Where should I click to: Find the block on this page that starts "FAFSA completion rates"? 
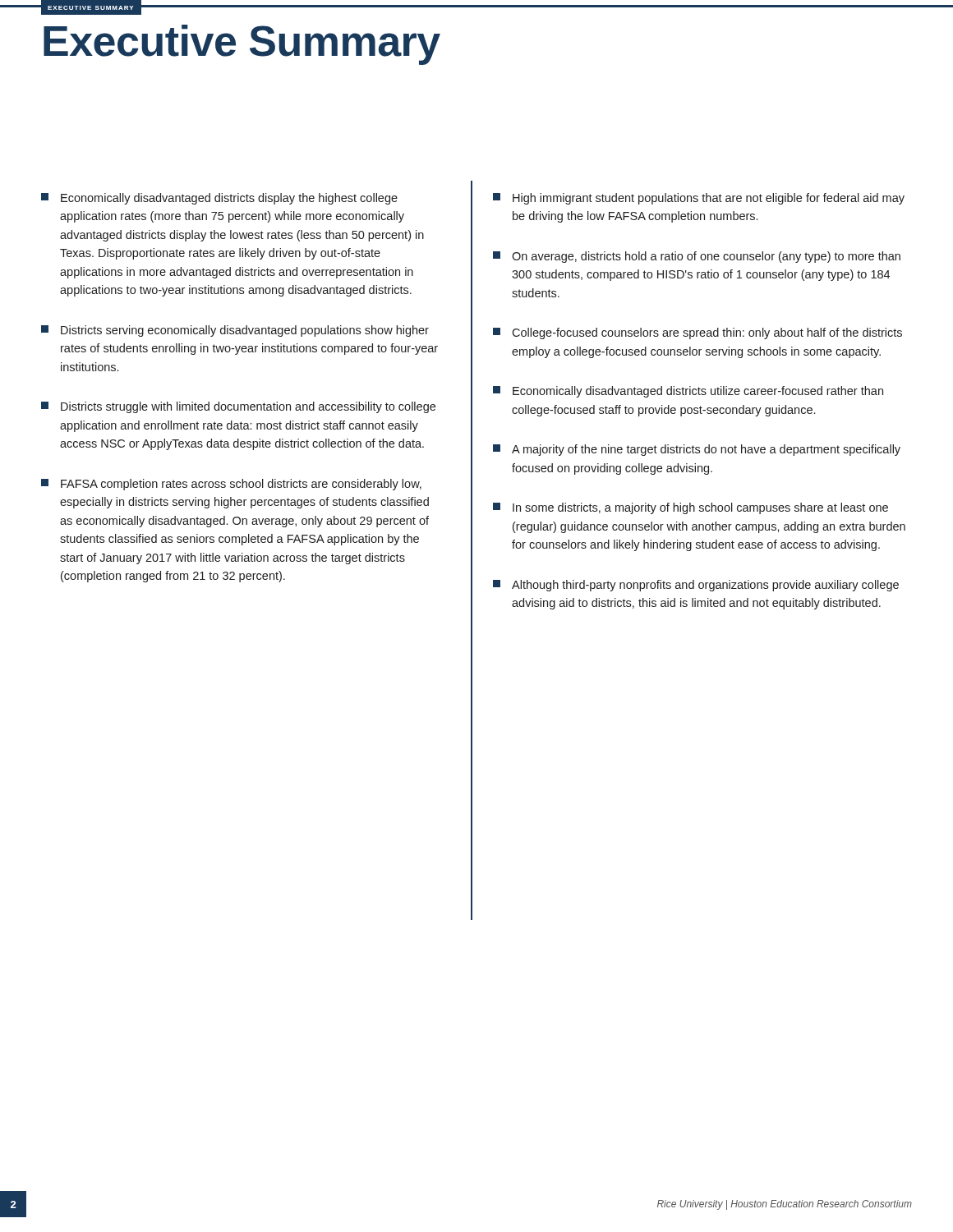[x=242, y=530]
